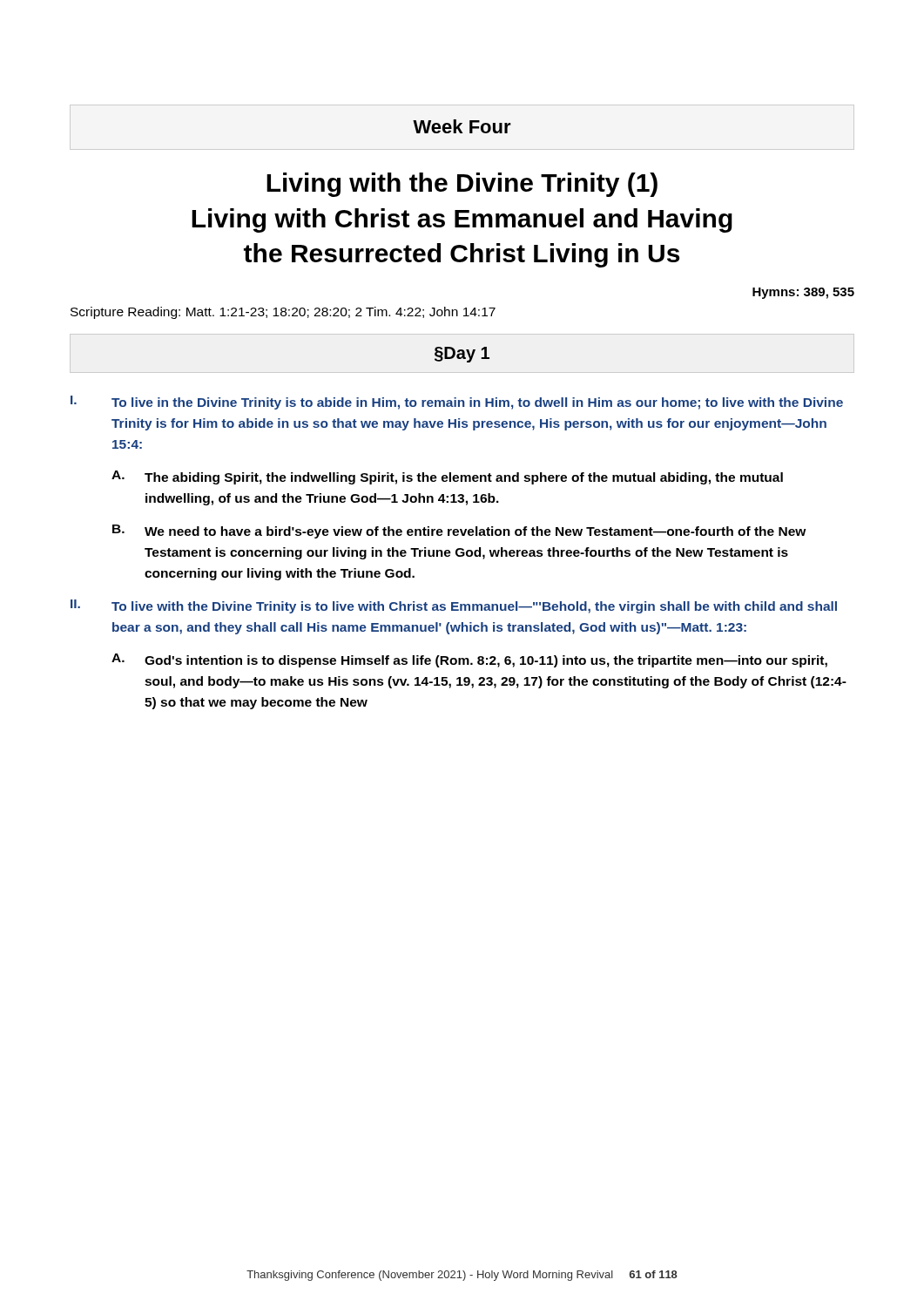This screenshot has height=1307, width=924.
Task: Select the element starting "Scripture Reading: Matt. 1:21-23;"
Action: [283, 311]
